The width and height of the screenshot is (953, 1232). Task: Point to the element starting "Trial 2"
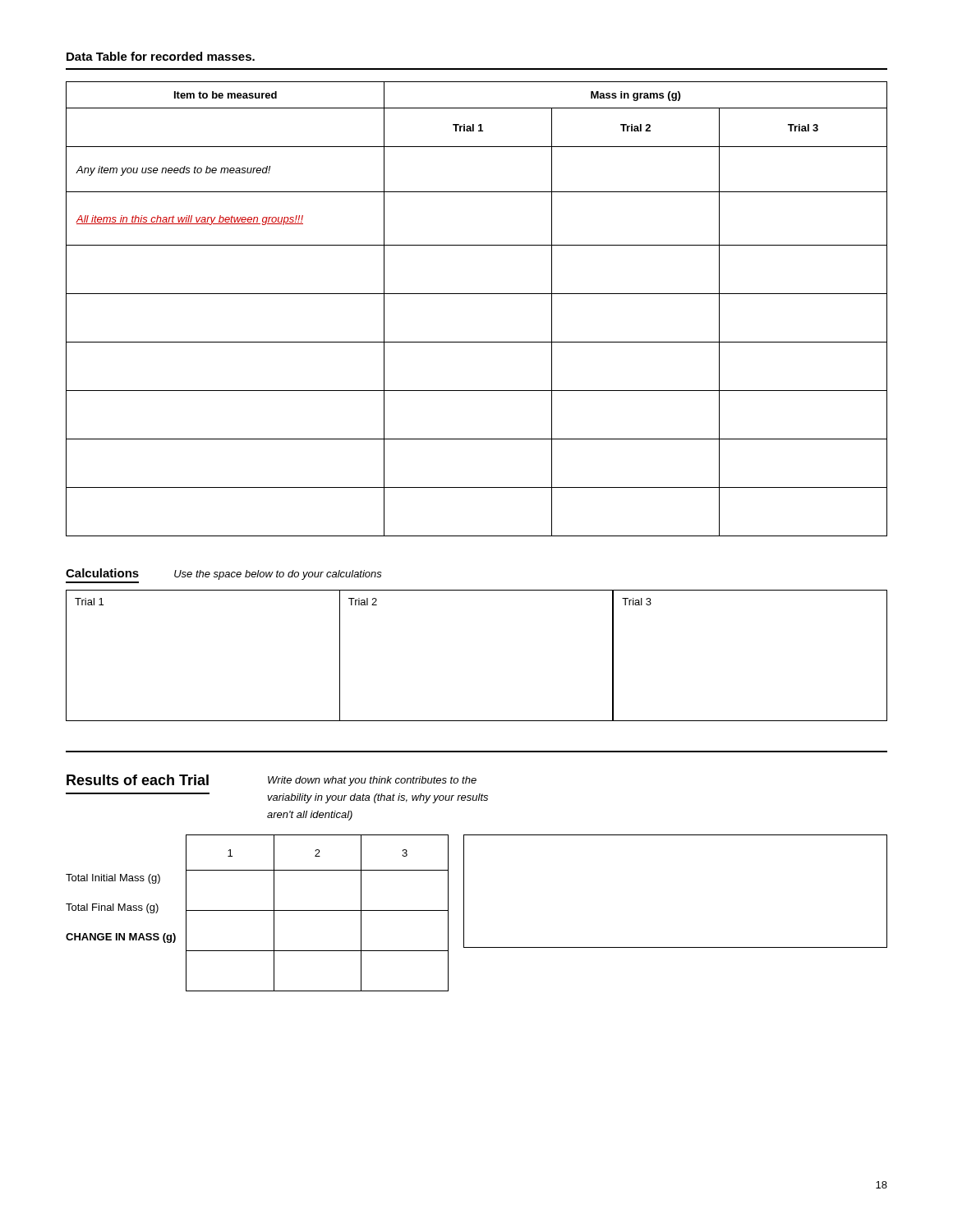coord(363,602)
